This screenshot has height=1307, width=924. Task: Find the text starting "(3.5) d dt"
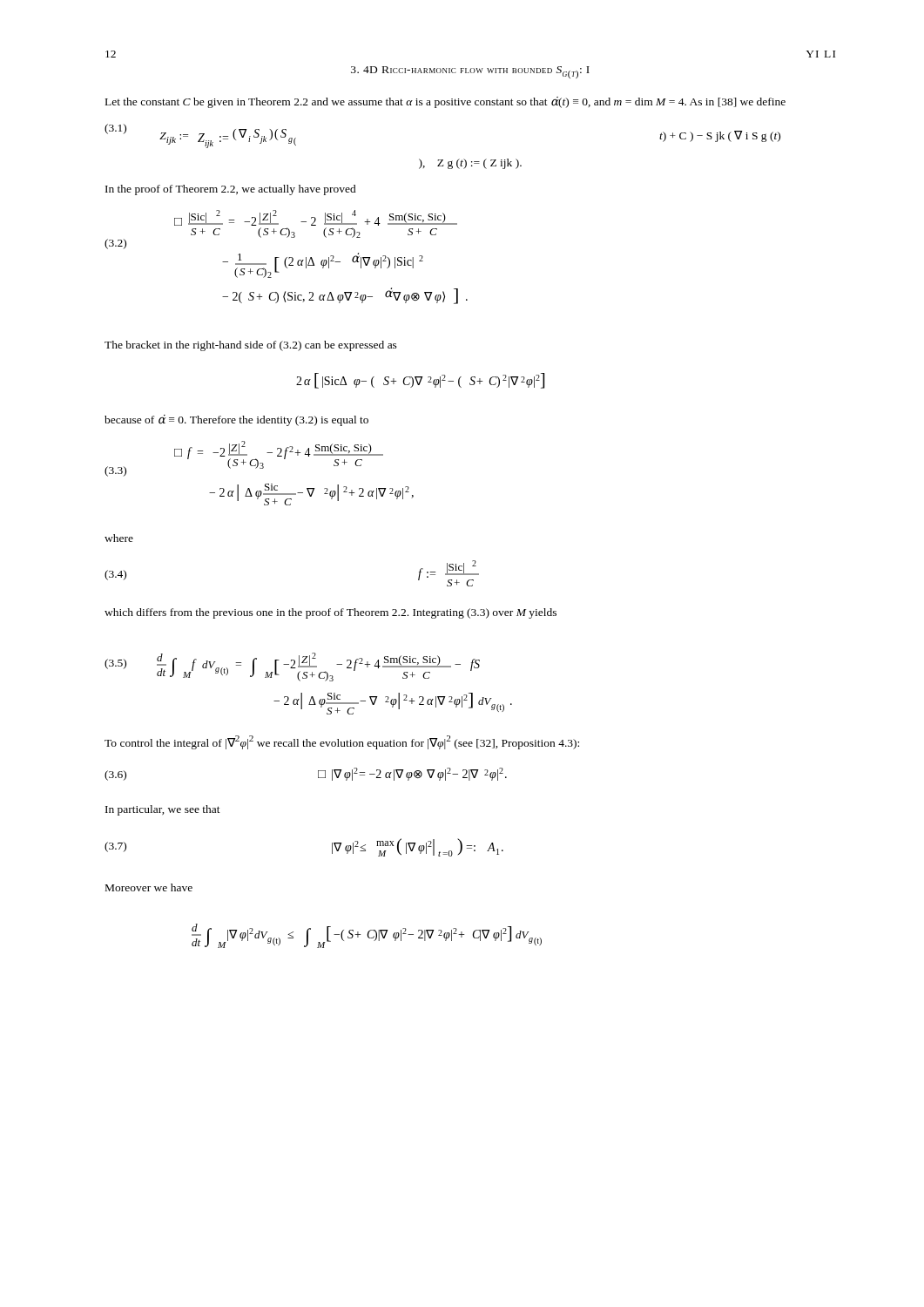coord(470,674)
